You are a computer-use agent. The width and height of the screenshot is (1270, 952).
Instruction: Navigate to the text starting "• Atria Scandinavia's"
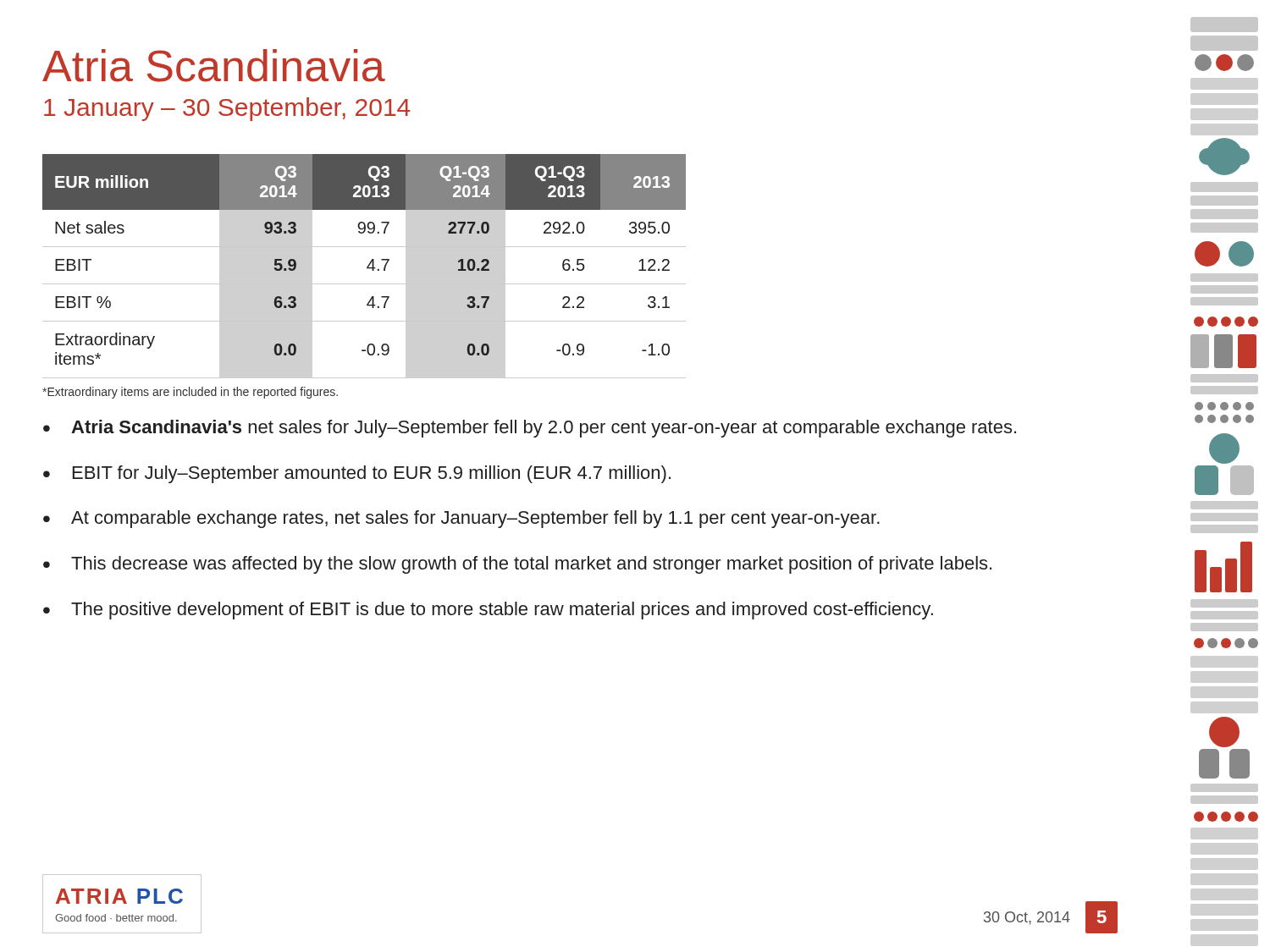coord(580,428)
